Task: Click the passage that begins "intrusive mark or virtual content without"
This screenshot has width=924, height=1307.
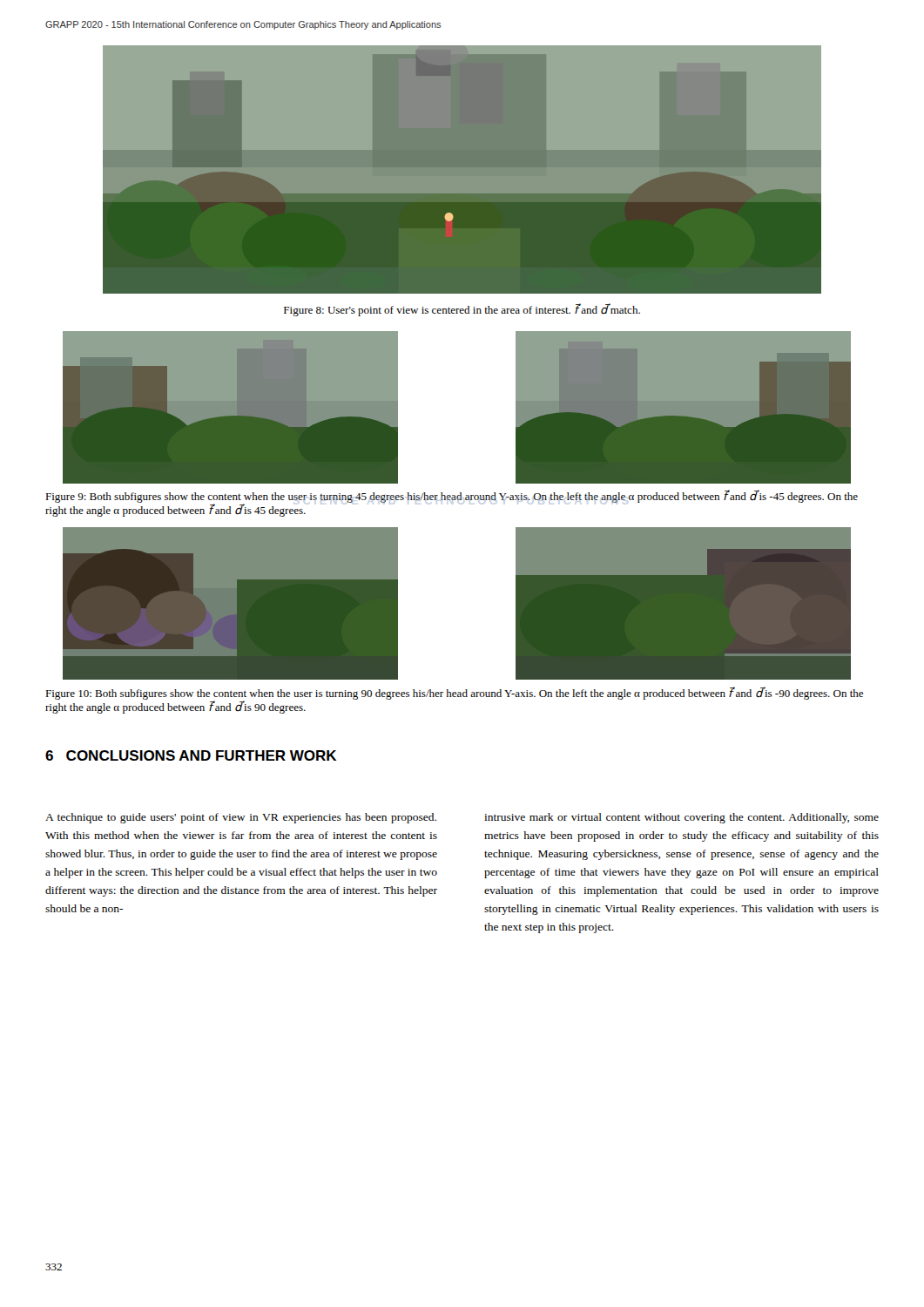Action: (x=681, y=872)
